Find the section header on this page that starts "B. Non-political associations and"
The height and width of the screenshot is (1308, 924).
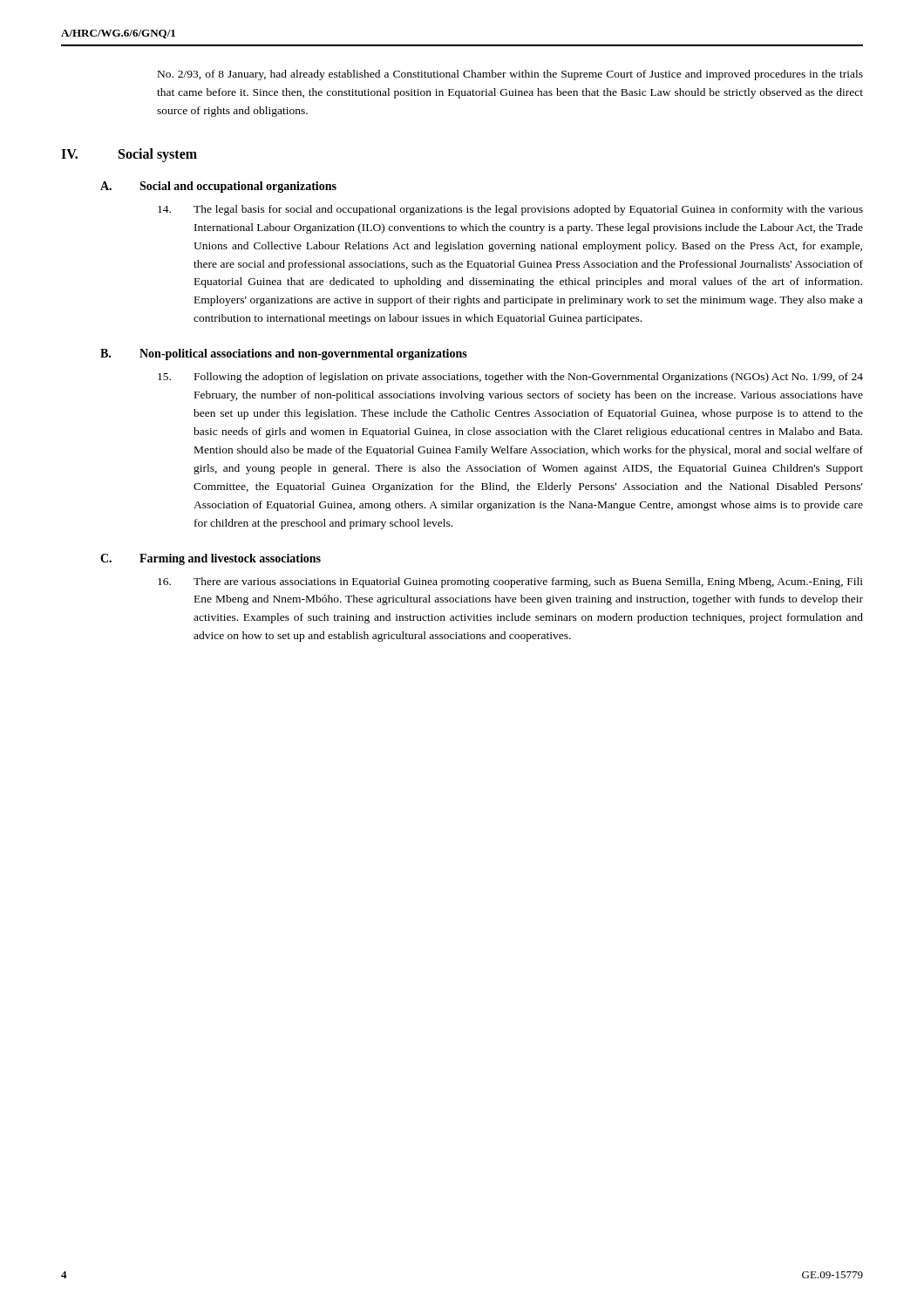(284, 354)
